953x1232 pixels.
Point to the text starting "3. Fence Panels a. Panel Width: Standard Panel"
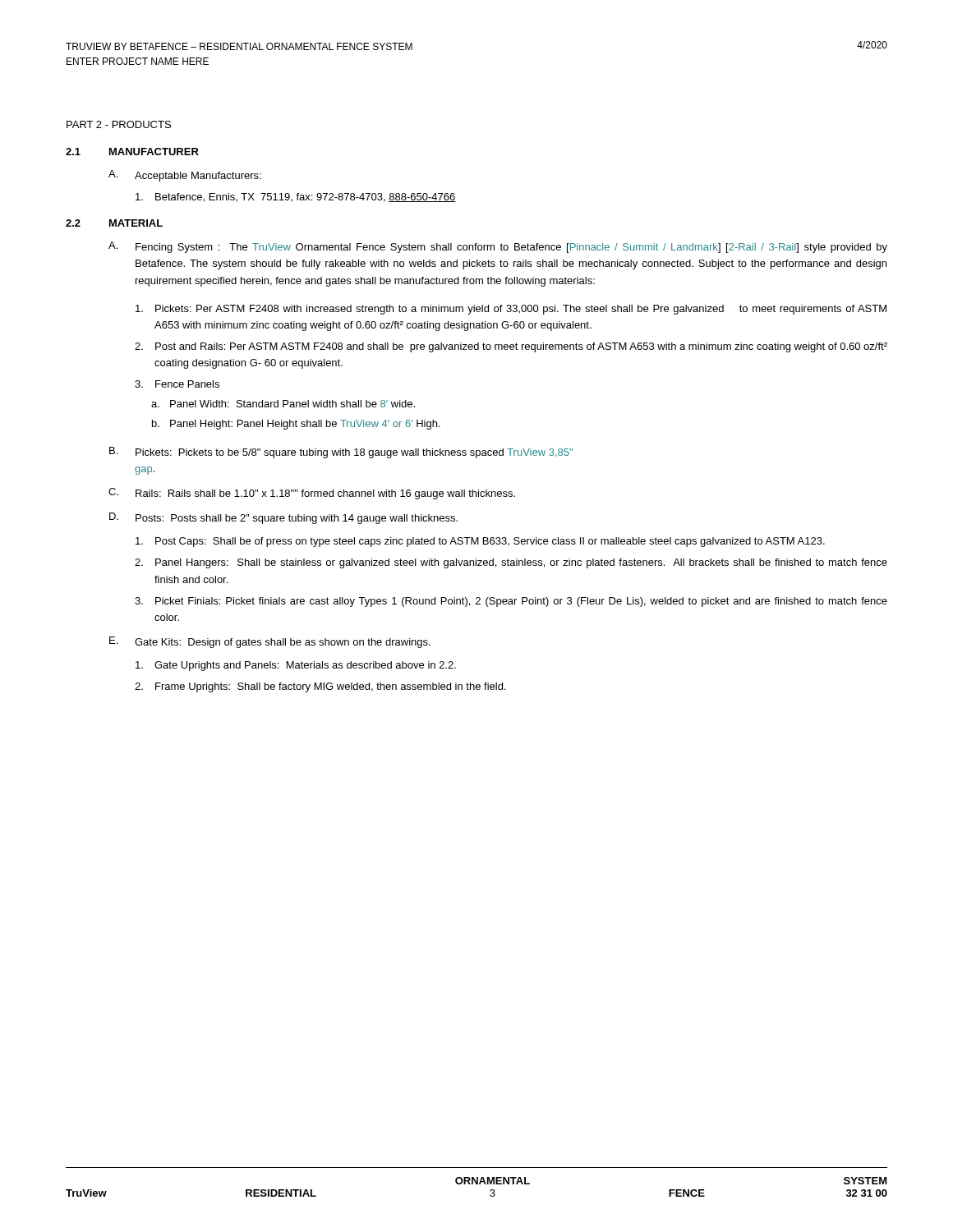[288, 405]
